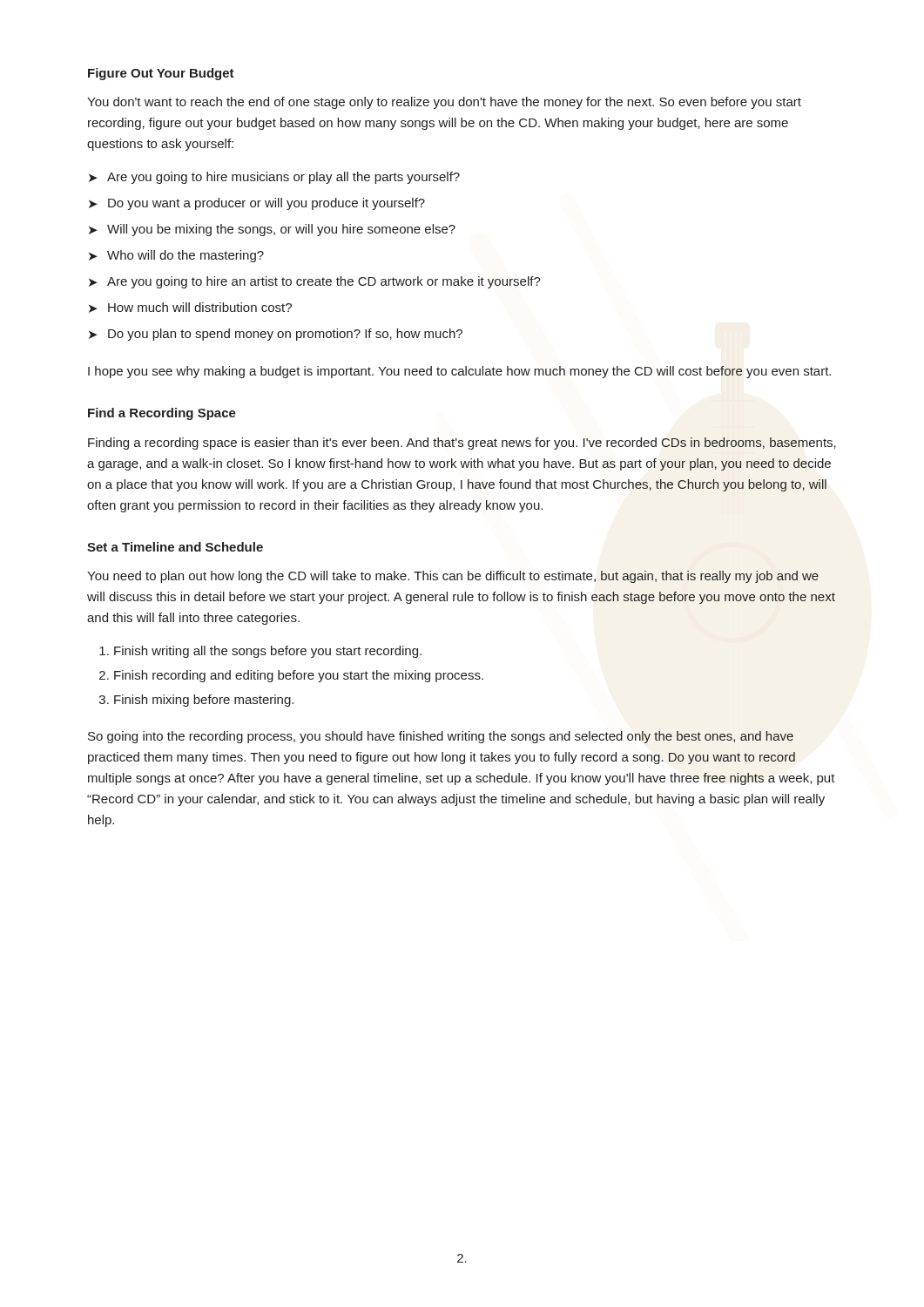Locate the block starting "Find a Recording Space"
Screen dimensions: 1307x924
pos(162,413)
